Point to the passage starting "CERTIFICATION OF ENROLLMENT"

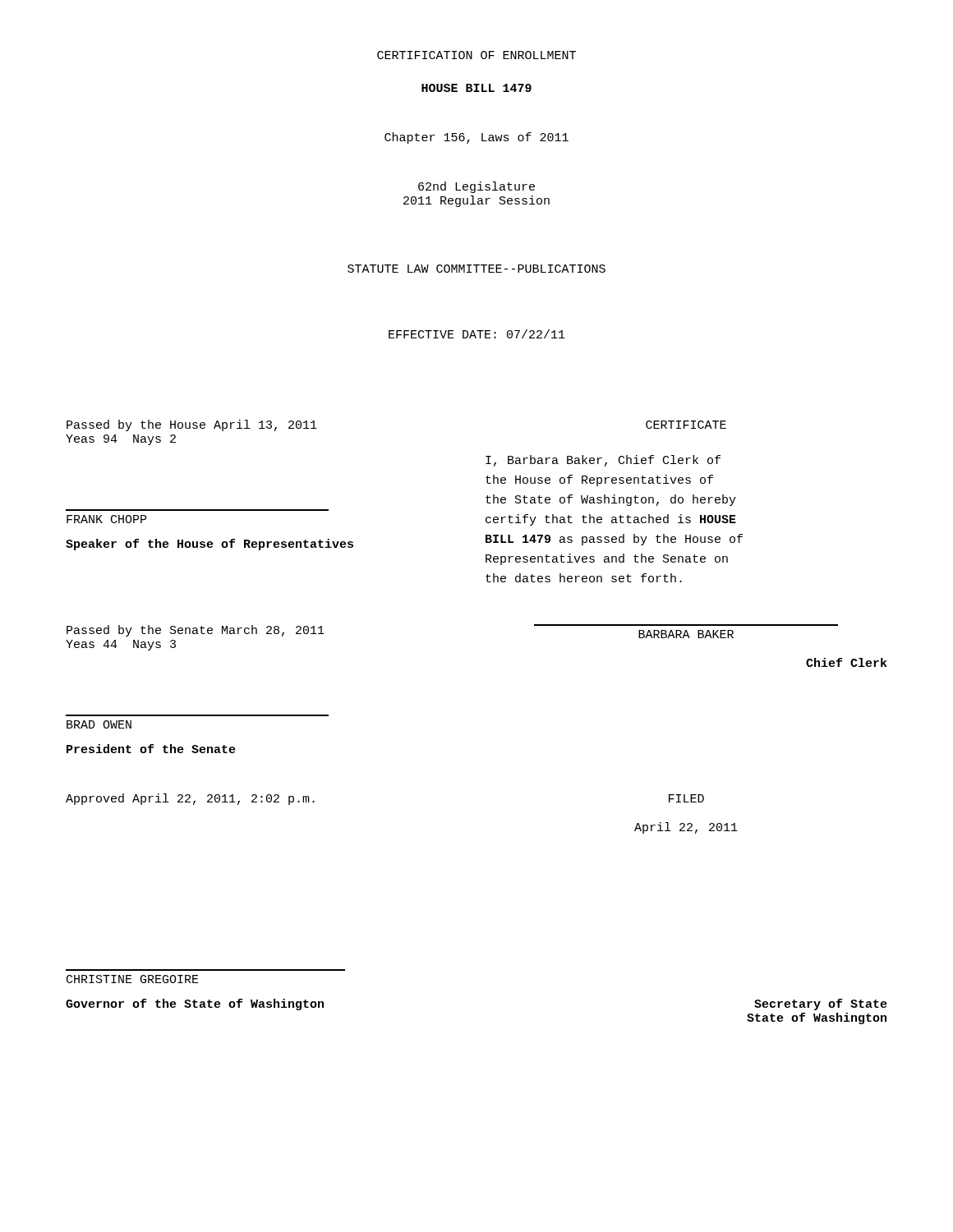click(x=476, y=56)
